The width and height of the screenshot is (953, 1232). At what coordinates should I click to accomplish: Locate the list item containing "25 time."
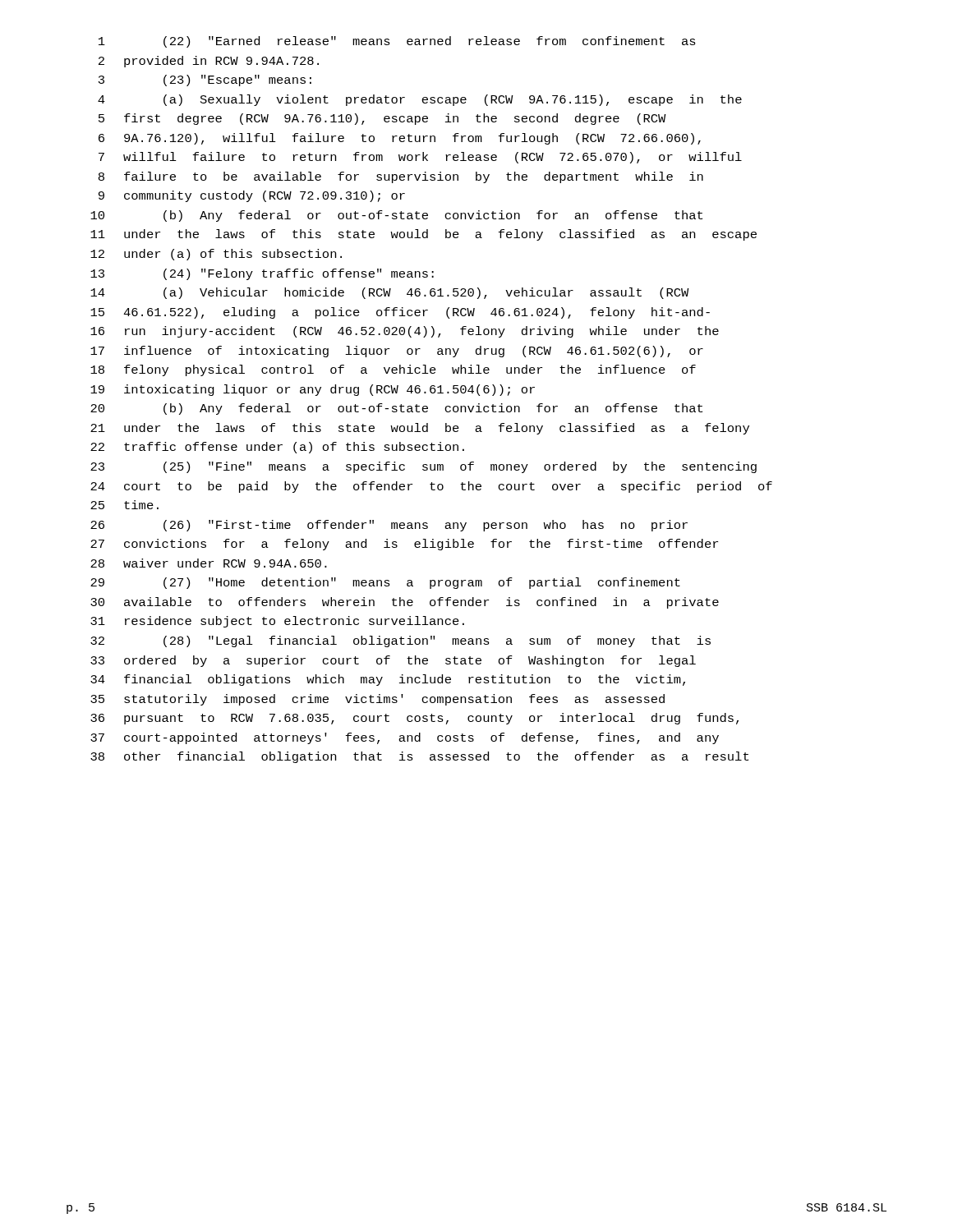tap(124, 505)
